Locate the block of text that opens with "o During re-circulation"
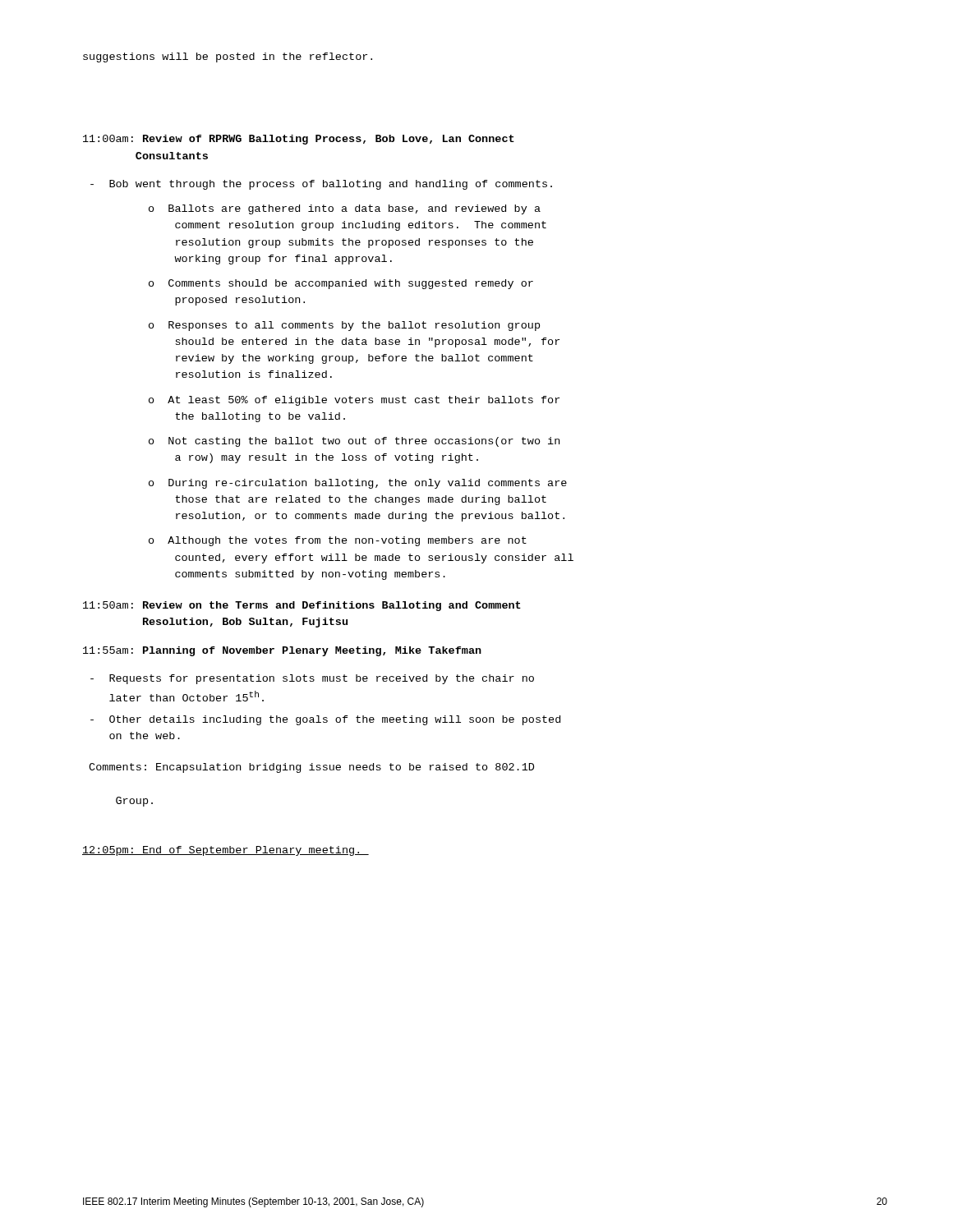This screenshot has width=953, height=1232. [x=358, y=500]
